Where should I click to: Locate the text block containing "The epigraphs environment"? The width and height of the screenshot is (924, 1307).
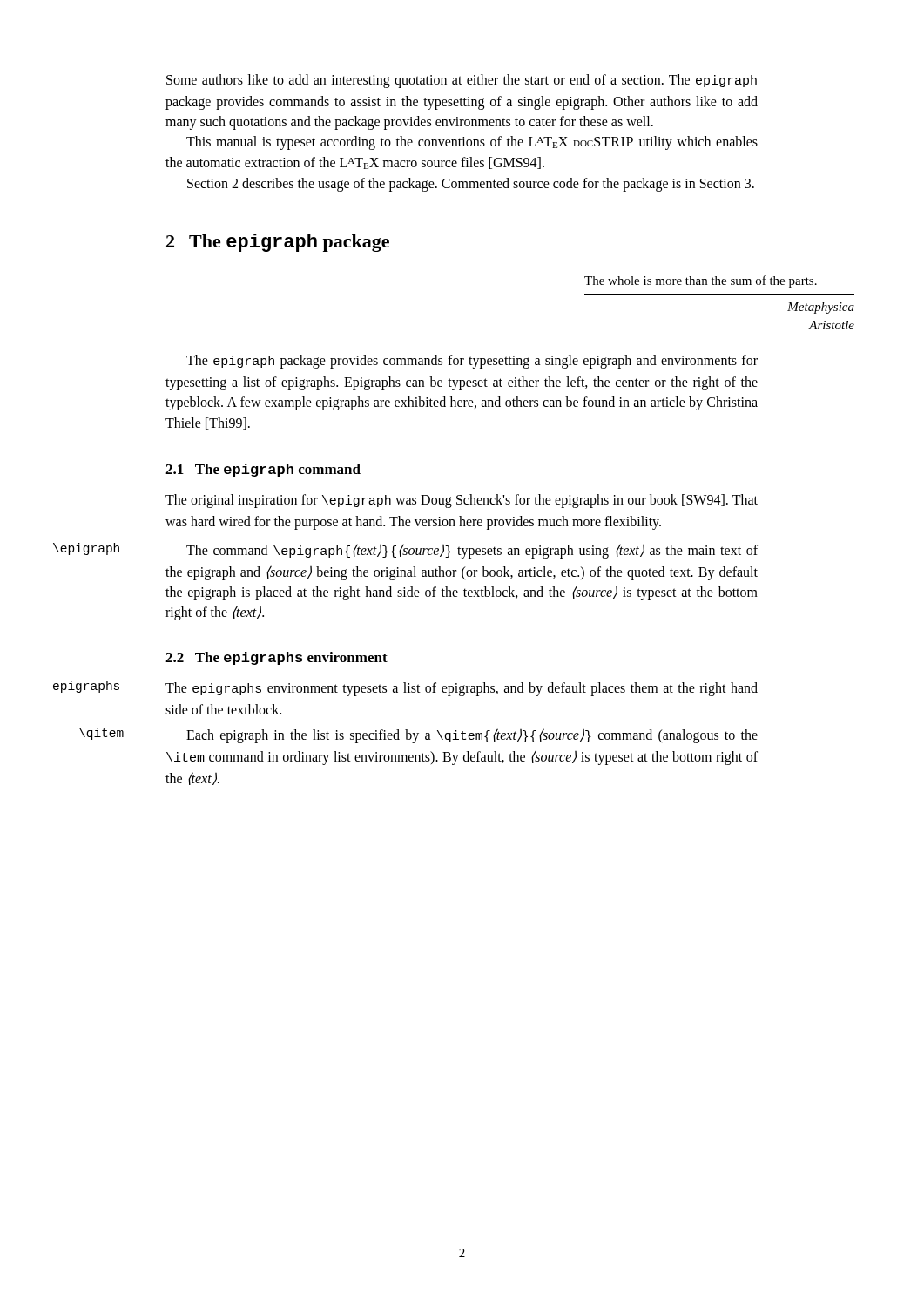[462, 699]
